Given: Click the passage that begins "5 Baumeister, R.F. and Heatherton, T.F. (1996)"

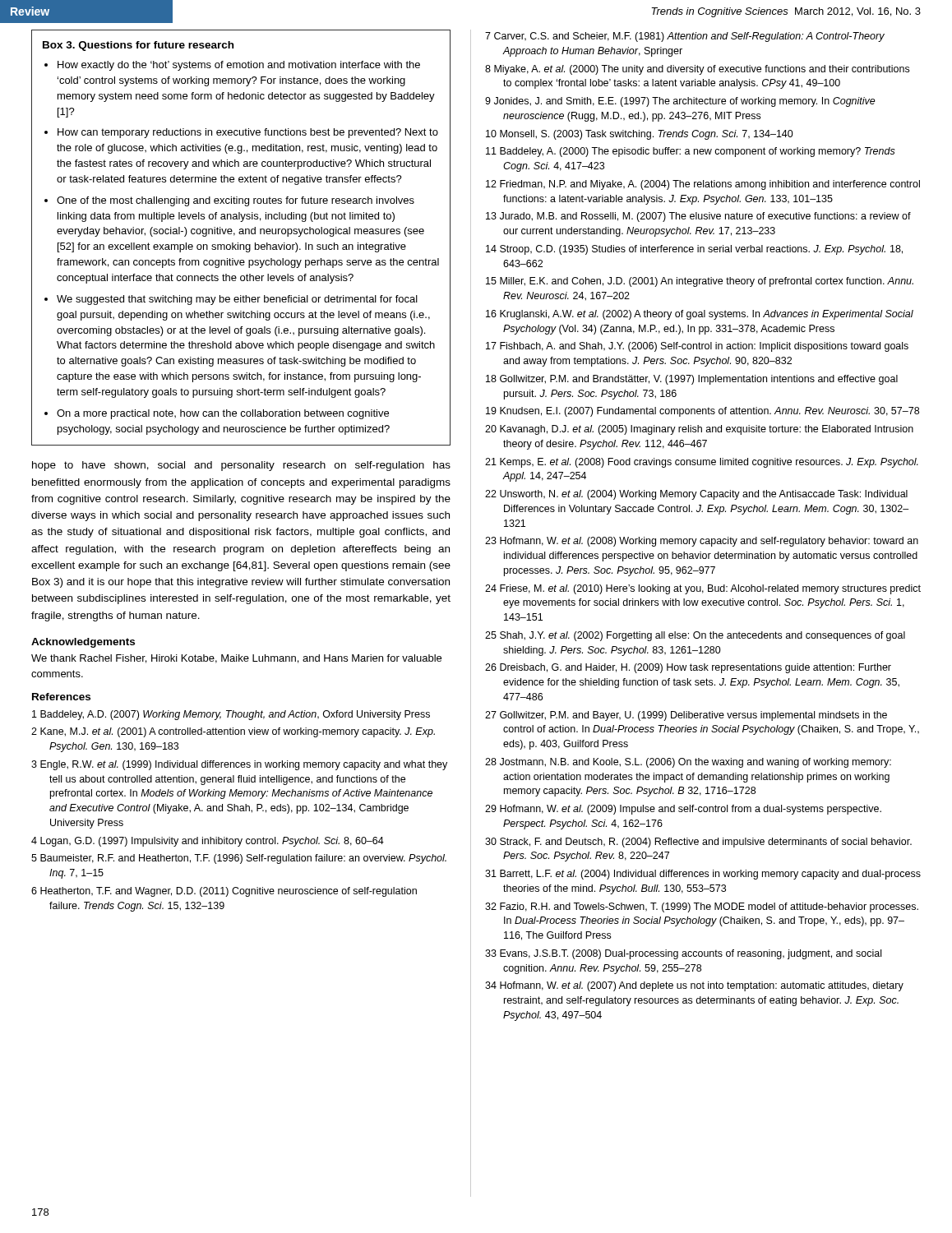Looking at the screenshot, I should 239,866.
